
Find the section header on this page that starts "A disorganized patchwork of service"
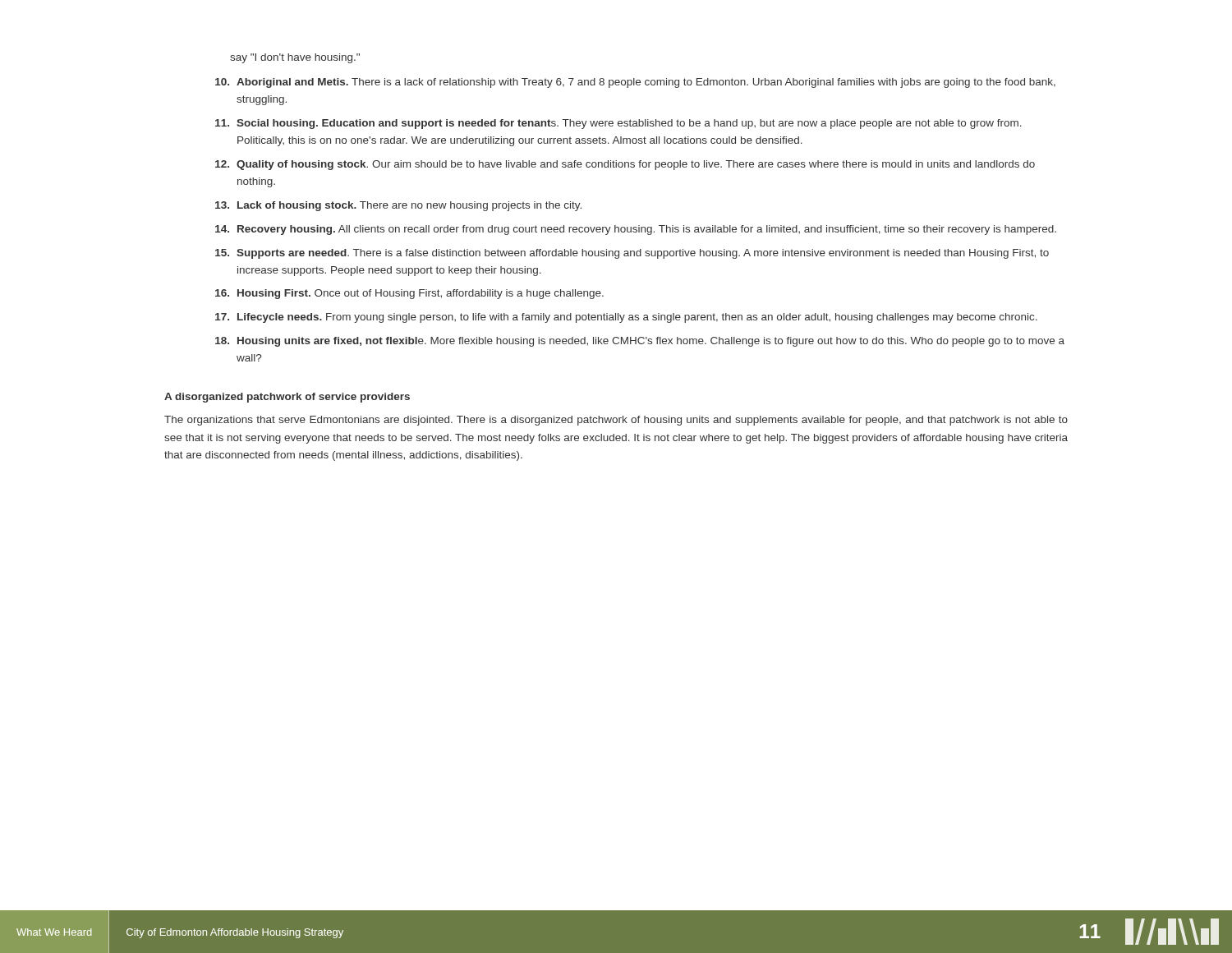(x=287, y=396)
